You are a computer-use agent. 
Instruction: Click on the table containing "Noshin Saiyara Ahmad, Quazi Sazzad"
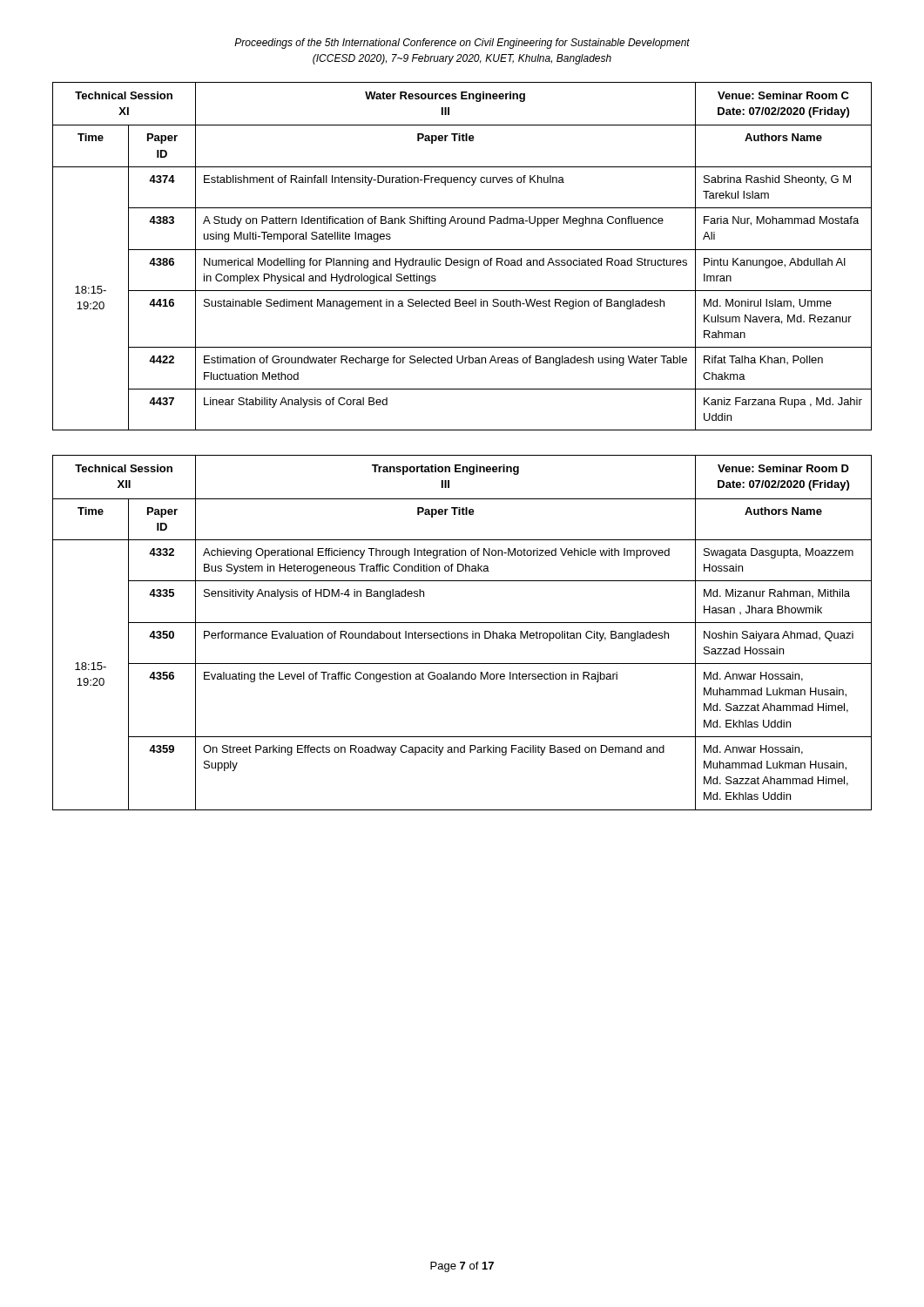click(462, 632)
